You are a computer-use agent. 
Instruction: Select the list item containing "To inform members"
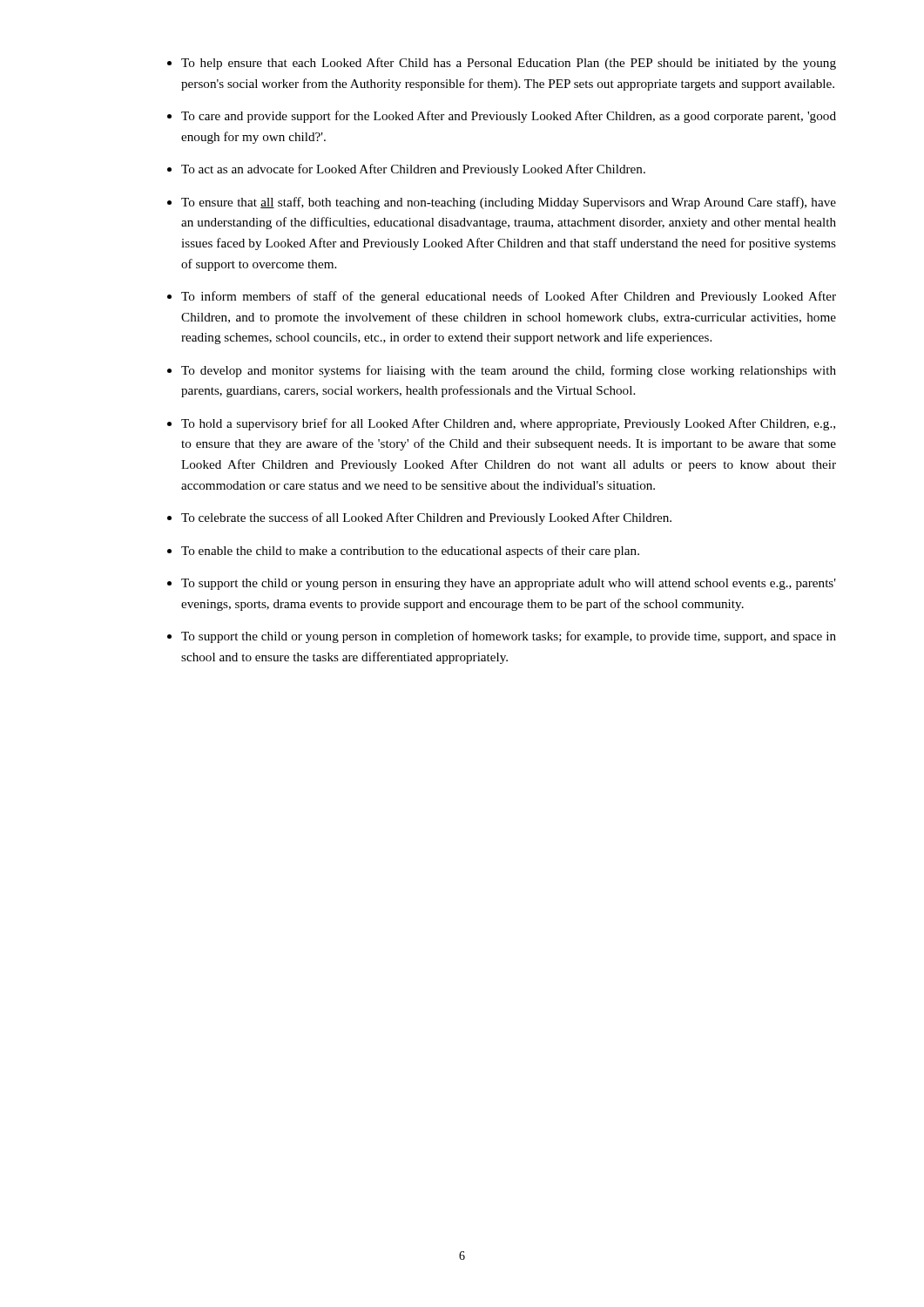pyautogui.click(x=509, y=316)
